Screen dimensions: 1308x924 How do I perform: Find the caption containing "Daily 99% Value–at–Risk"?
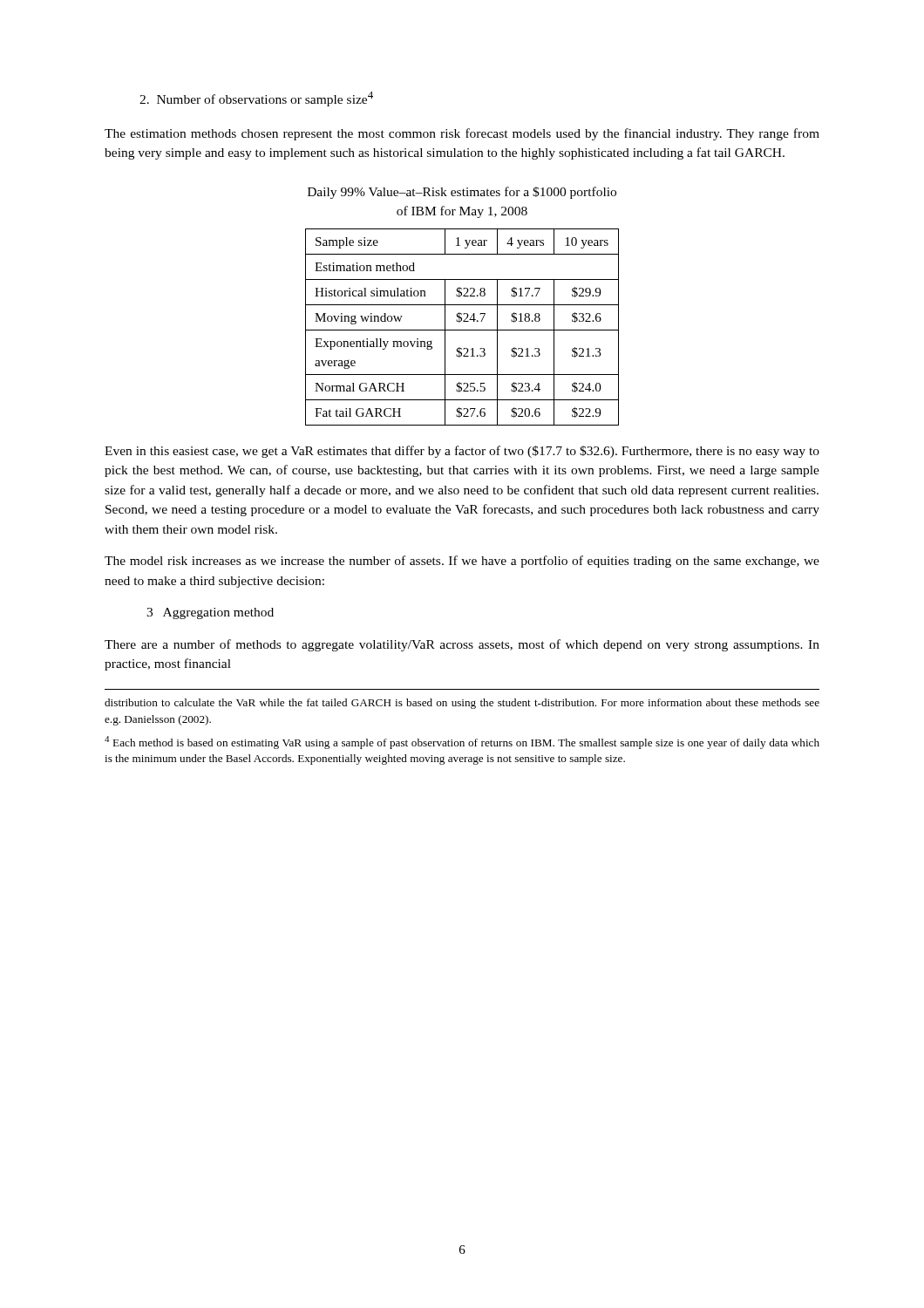462,201
